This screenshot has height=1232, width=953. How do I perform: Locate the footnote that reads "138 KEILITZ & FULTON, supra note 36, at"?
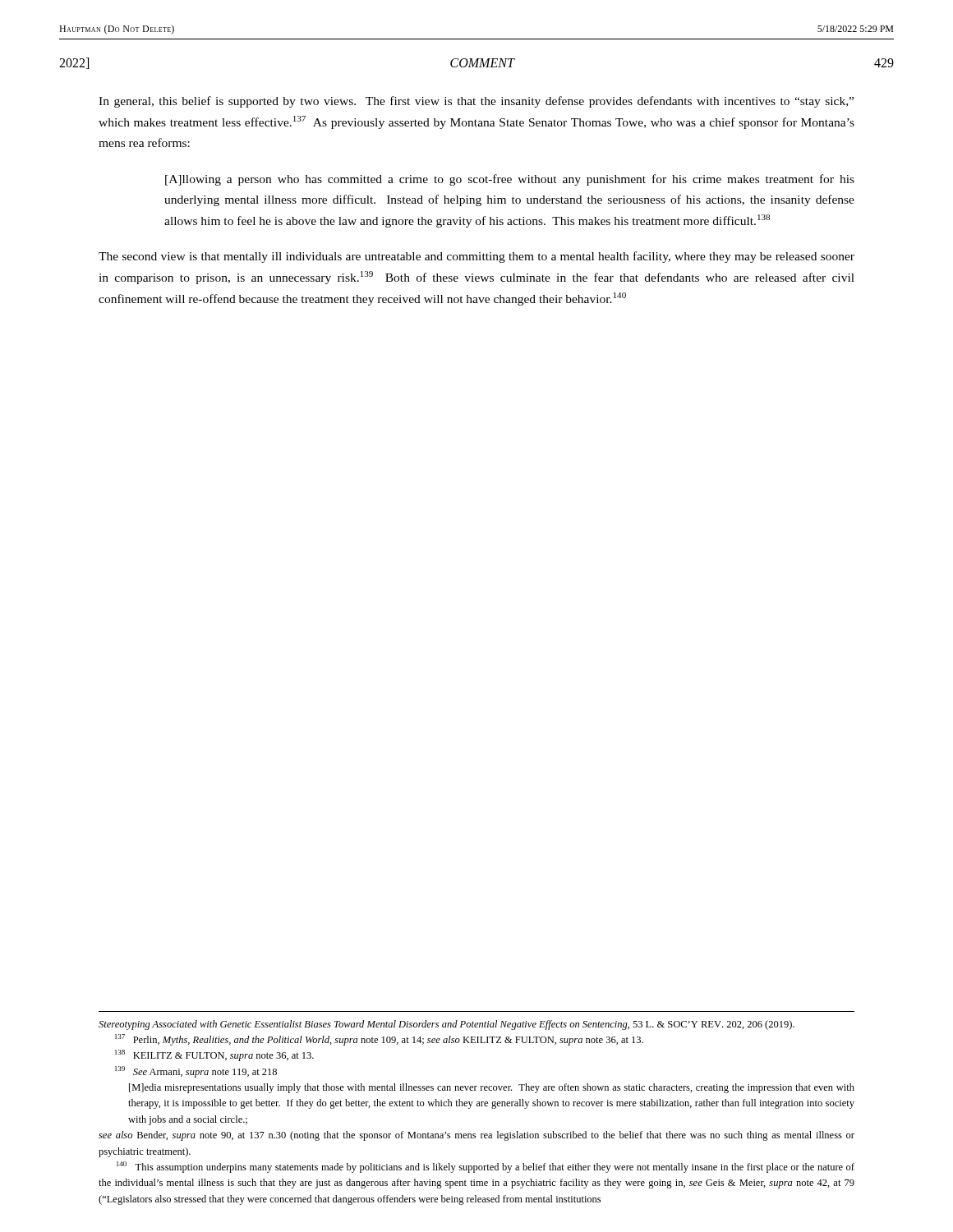[x=206, y=1055]
